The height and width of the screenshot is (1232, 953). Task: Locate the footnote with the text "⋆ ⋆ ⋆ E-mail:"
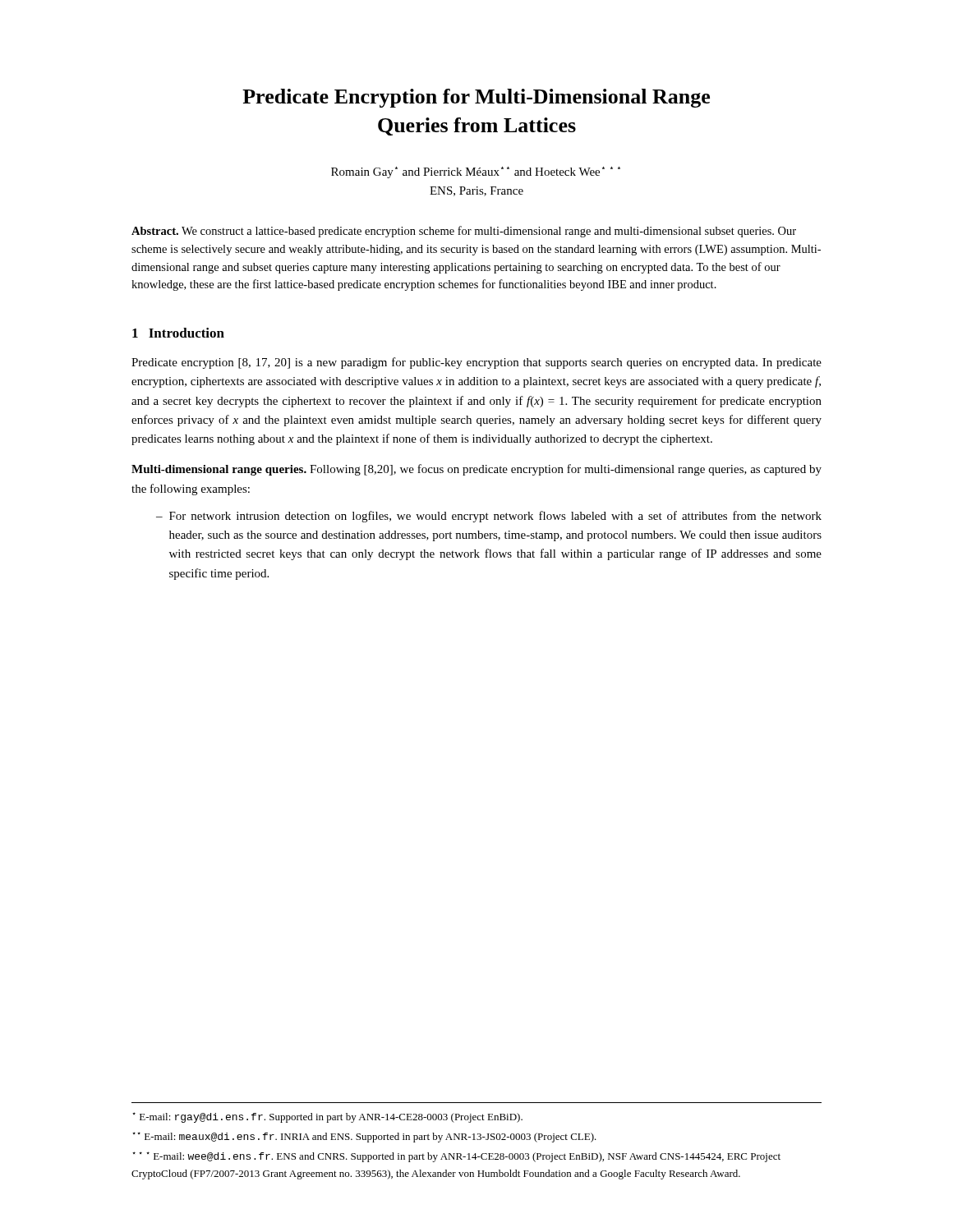tap(456, 1164)
